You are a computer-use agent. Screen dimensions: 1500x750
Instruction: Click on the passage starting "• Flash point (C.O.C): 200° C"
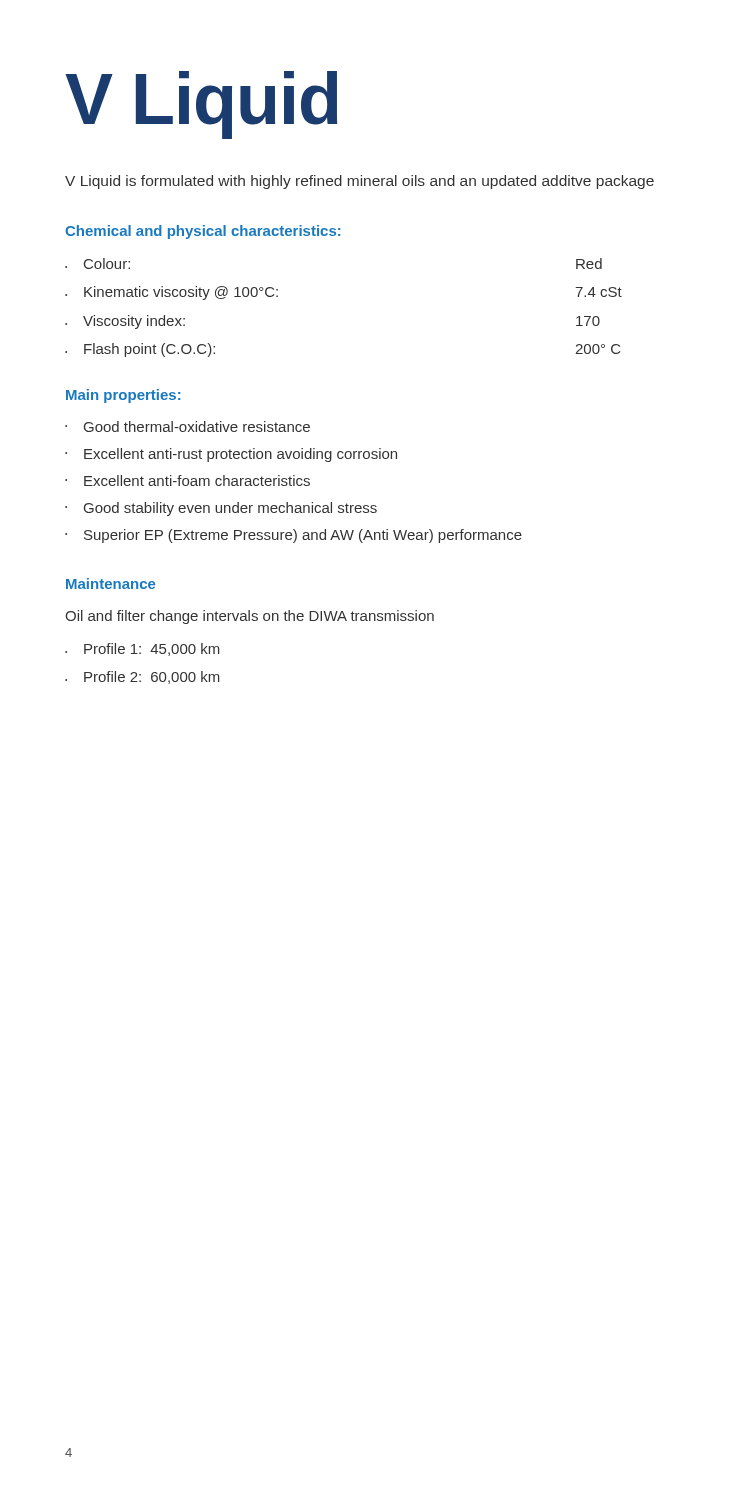tap(146, 350)
